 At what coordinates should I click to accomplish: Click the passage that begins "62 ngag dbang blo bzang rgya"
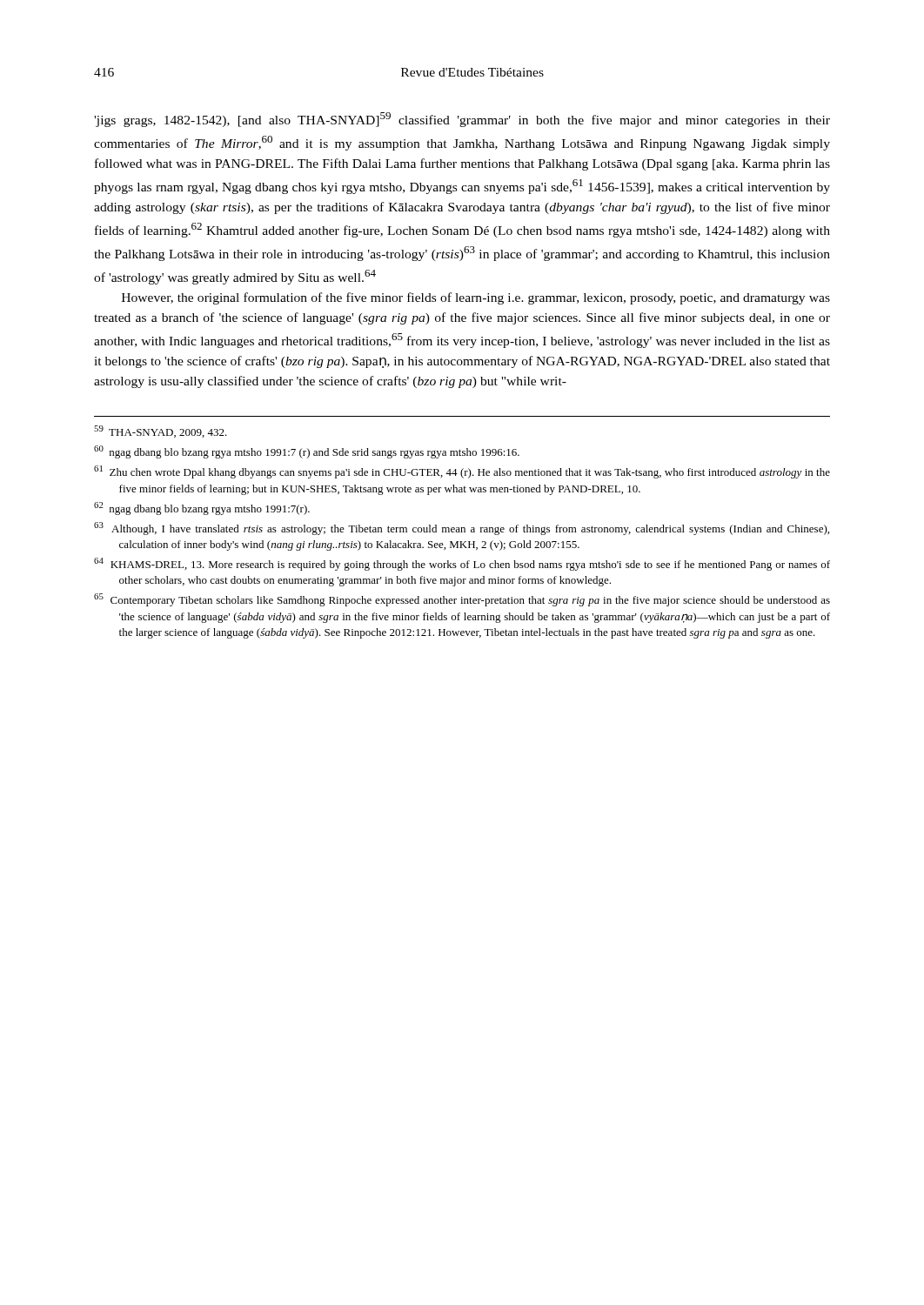[202, 507]
